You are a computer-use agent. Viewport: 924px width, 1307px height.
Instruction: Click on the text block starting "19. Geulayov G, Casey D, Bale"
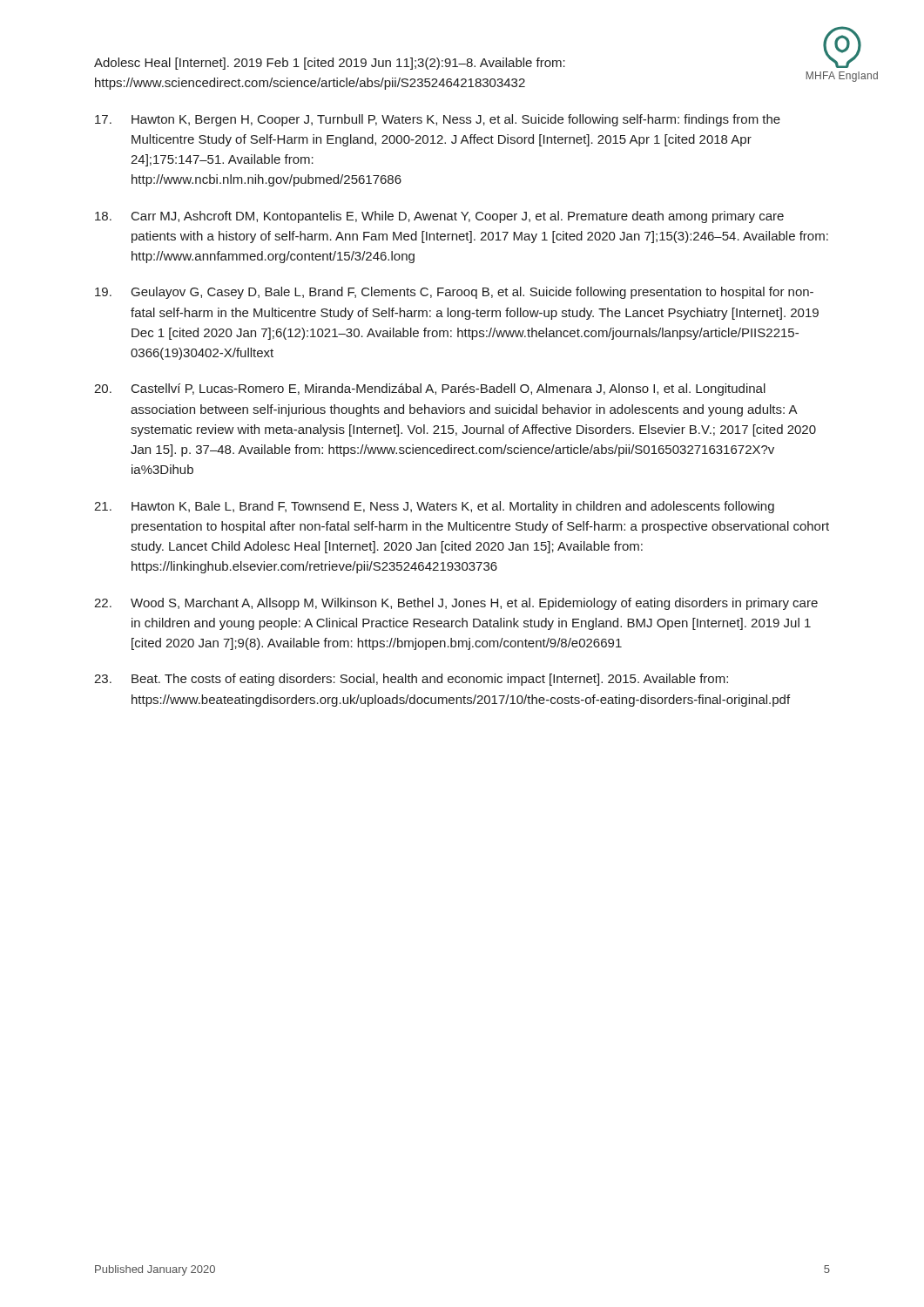point(462,322)
